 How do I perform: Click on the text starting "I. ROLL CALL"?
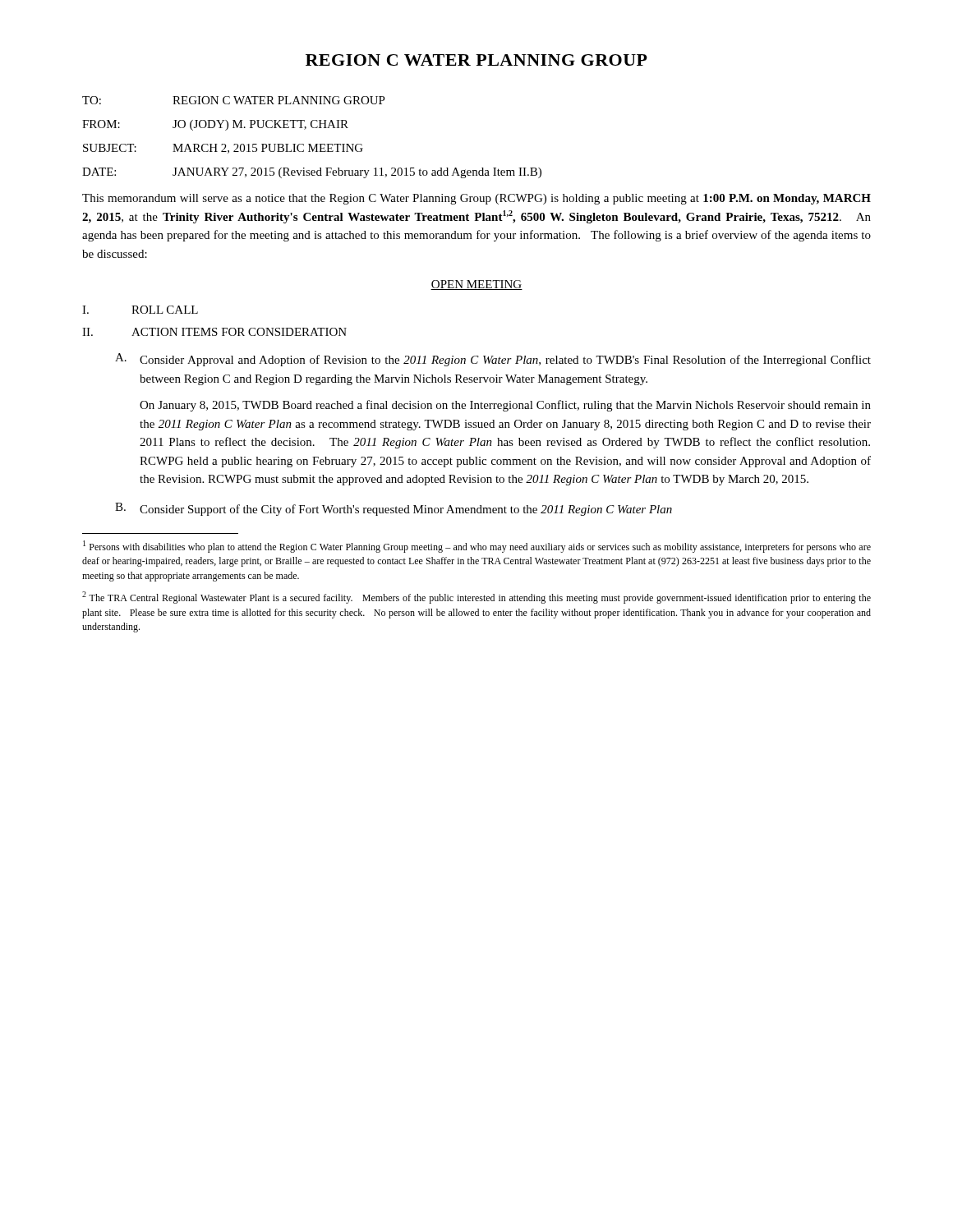pos(140,310)
